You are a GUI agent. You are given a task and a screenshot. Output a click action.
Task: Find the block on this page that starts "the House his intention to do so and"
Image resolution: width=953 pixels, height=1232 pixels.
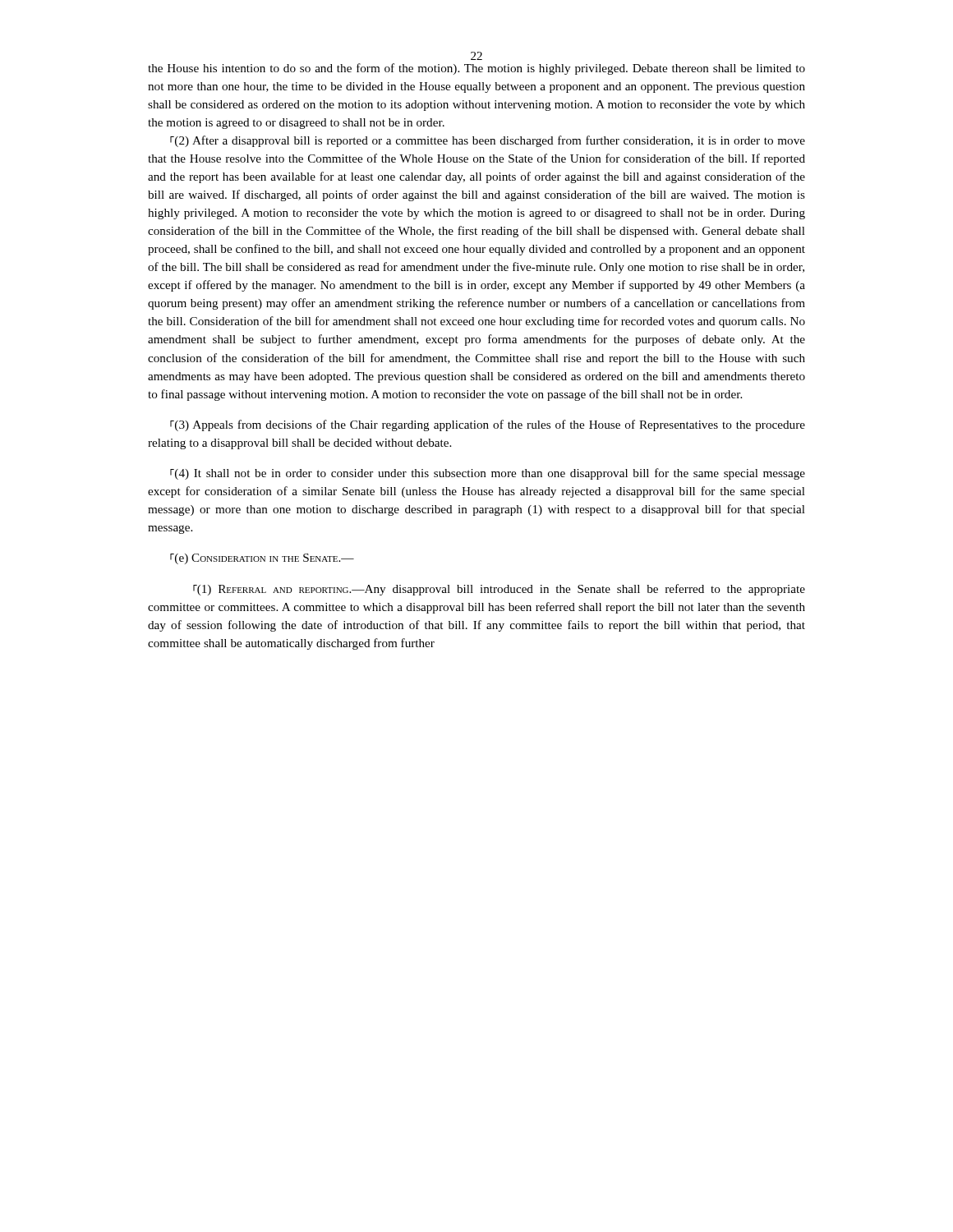[x=476, y=95]
